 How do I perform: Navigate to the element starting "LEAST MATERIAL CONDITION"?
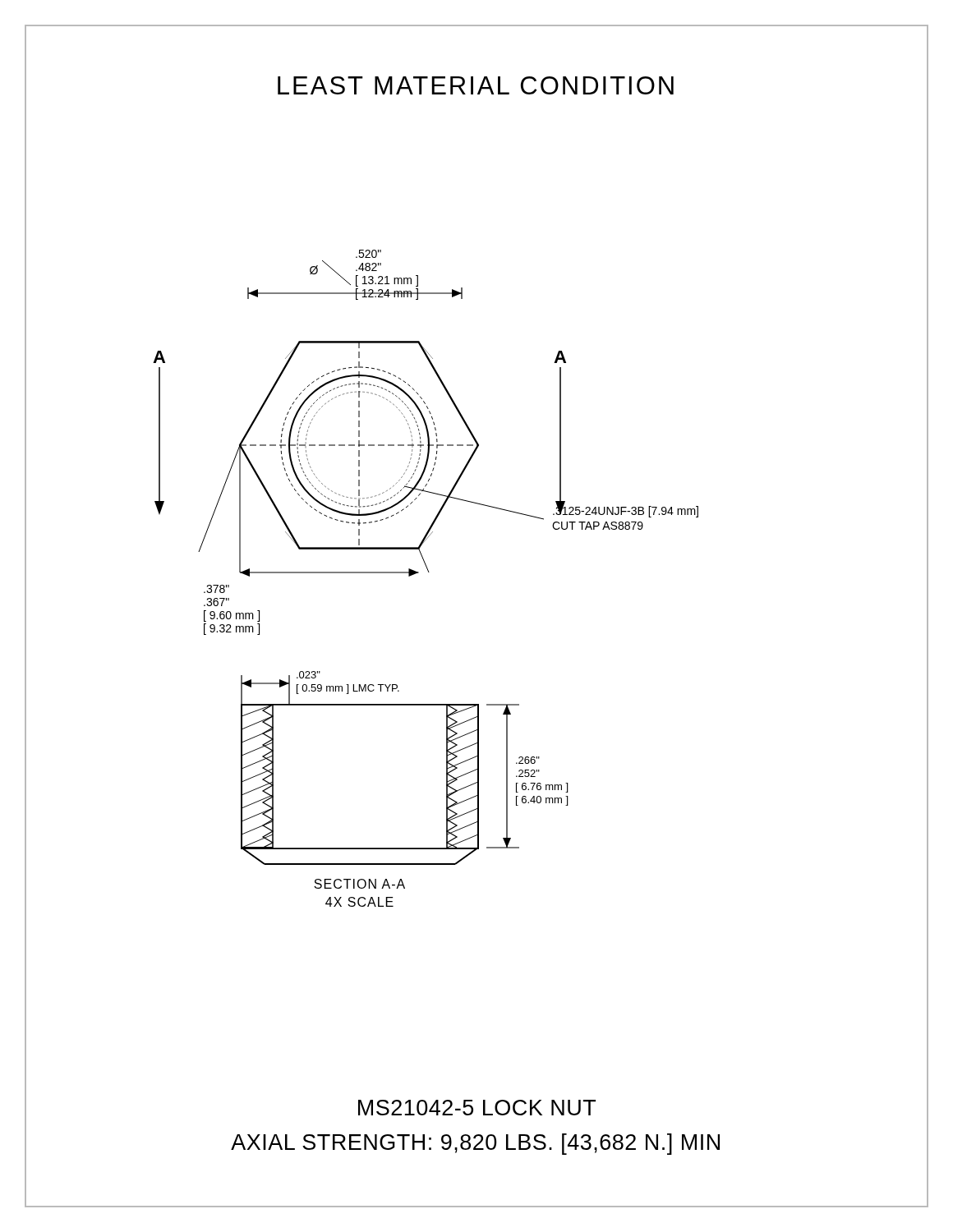(476, 86)
